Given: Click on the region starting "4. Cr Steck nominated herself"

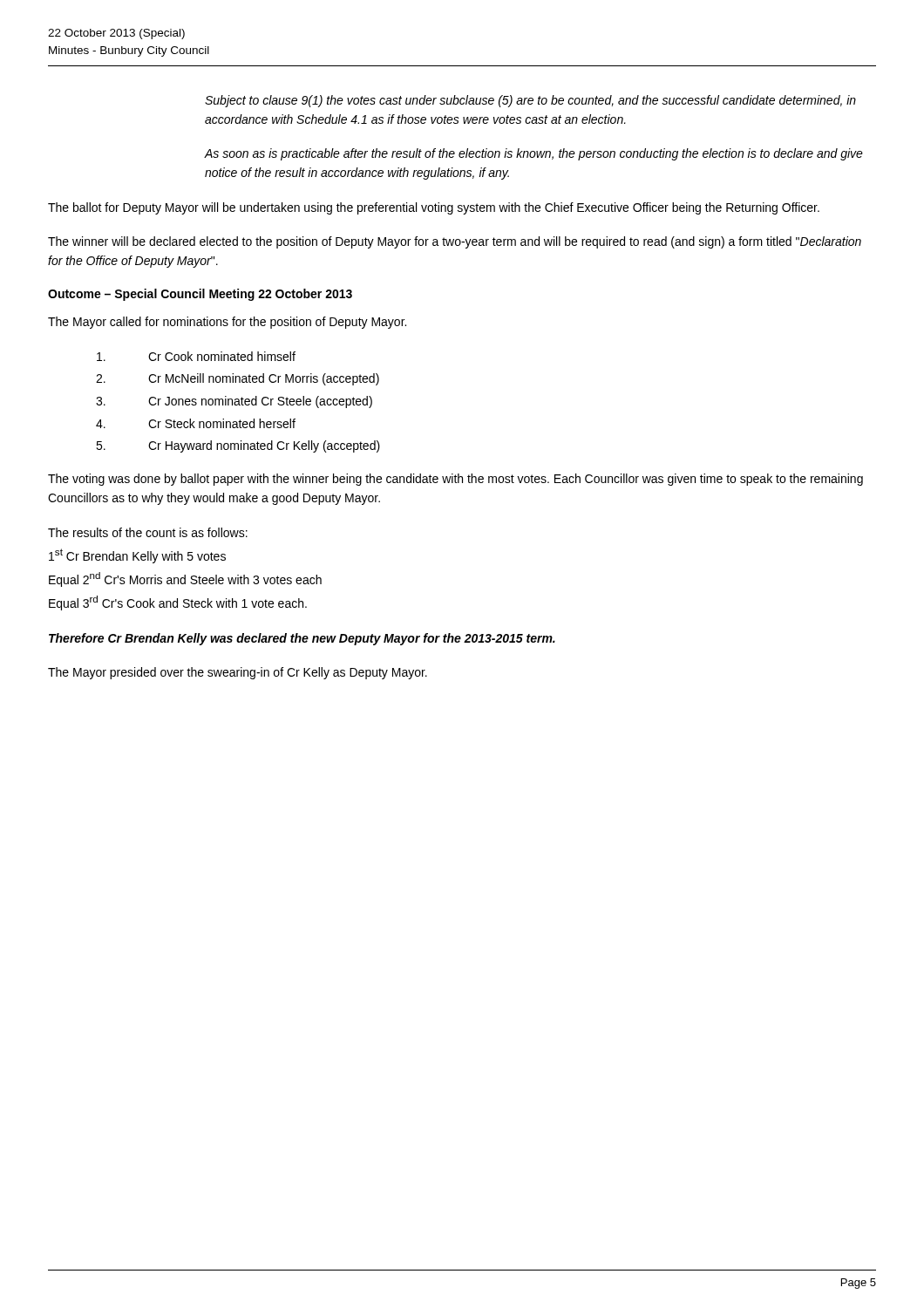Looking at the screenshot, I should 196,423.
